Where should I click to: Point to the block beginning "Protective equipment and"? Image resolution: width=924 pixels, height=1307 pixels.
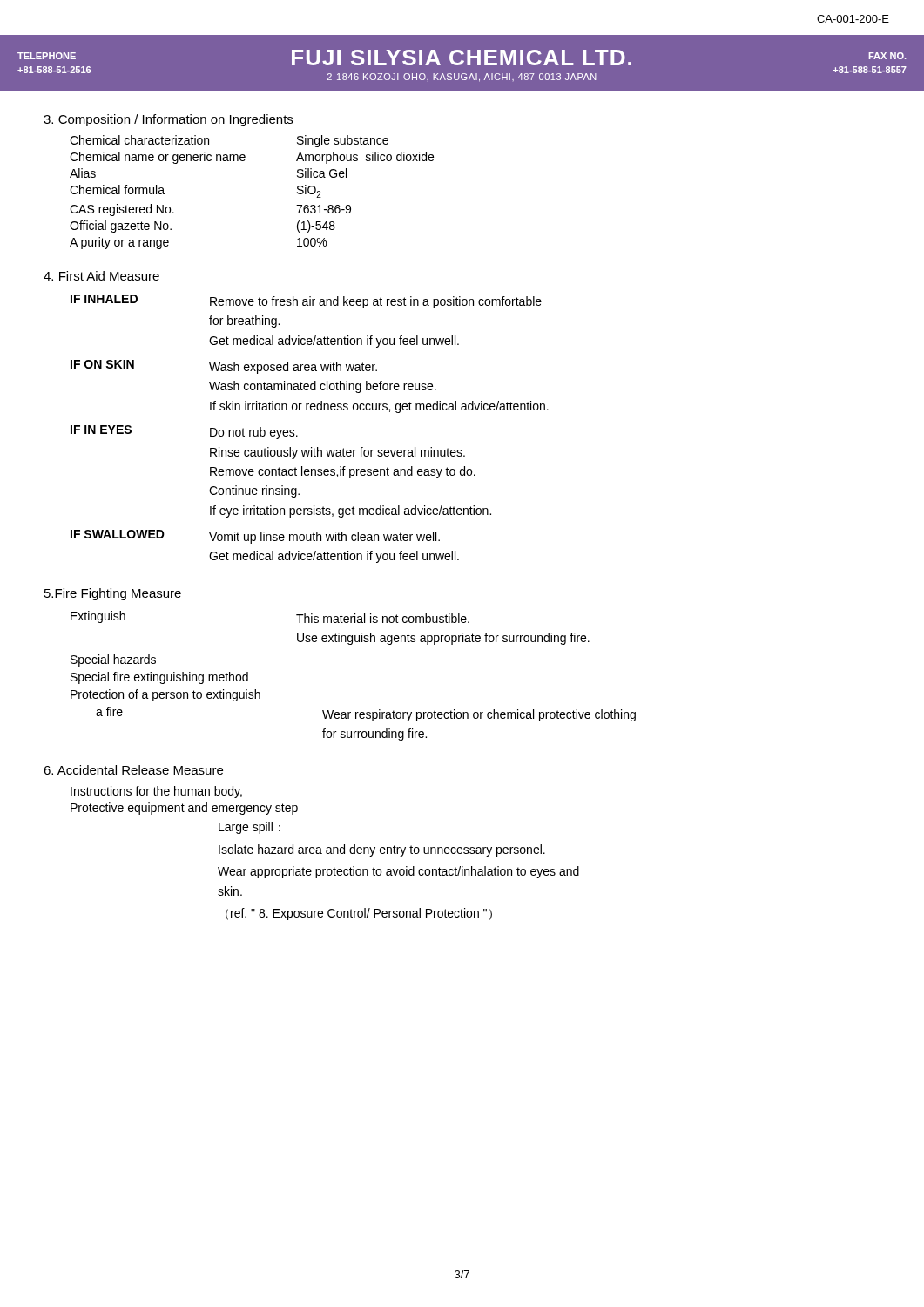click(184, 808)
